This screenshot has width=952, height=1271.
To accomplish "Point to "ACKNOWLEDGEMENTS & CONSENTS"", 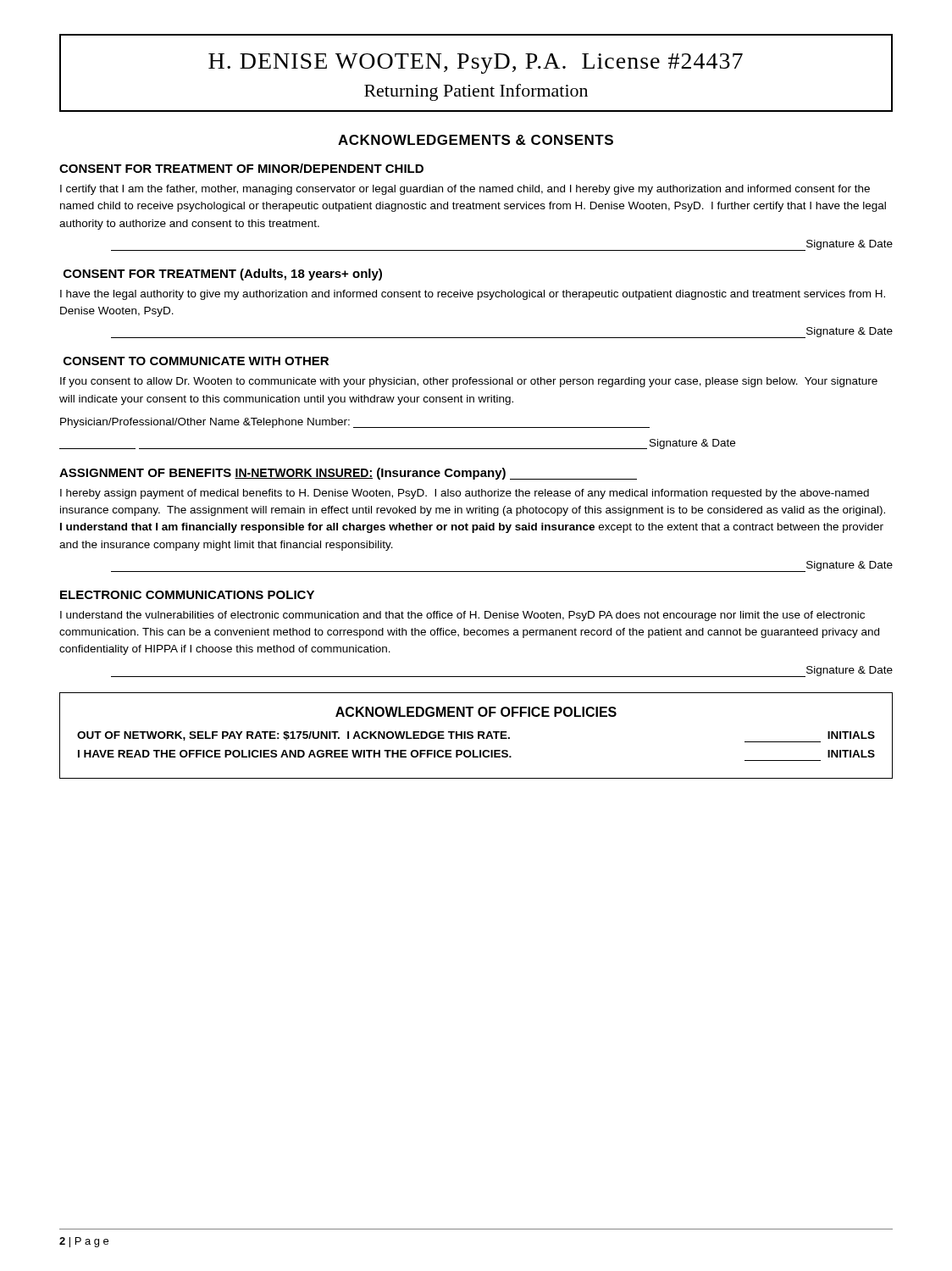I will [x=476, y=140].
